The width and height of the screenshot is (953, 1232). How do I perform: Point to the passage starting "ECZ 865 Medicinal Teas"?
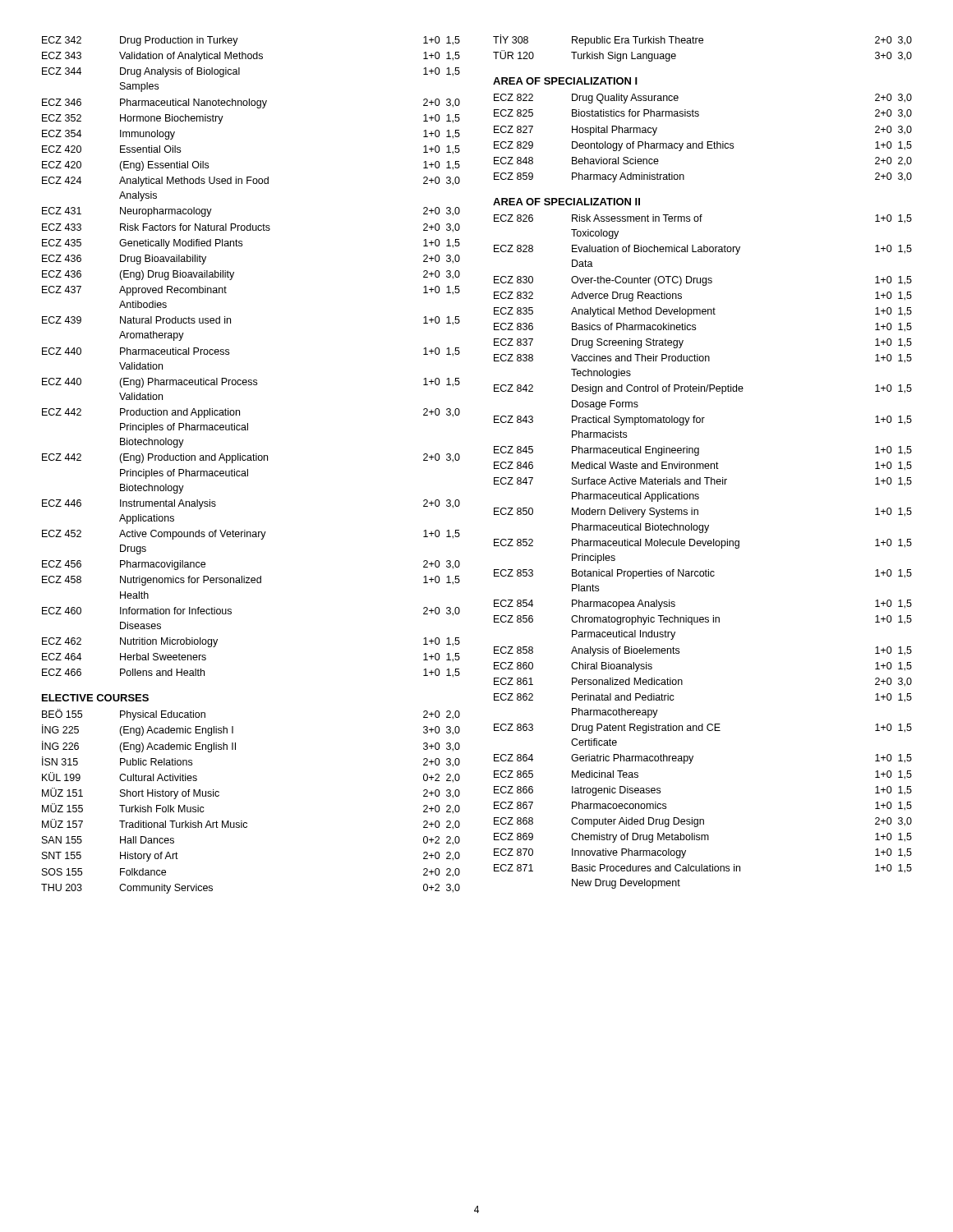tap(519, 774)
